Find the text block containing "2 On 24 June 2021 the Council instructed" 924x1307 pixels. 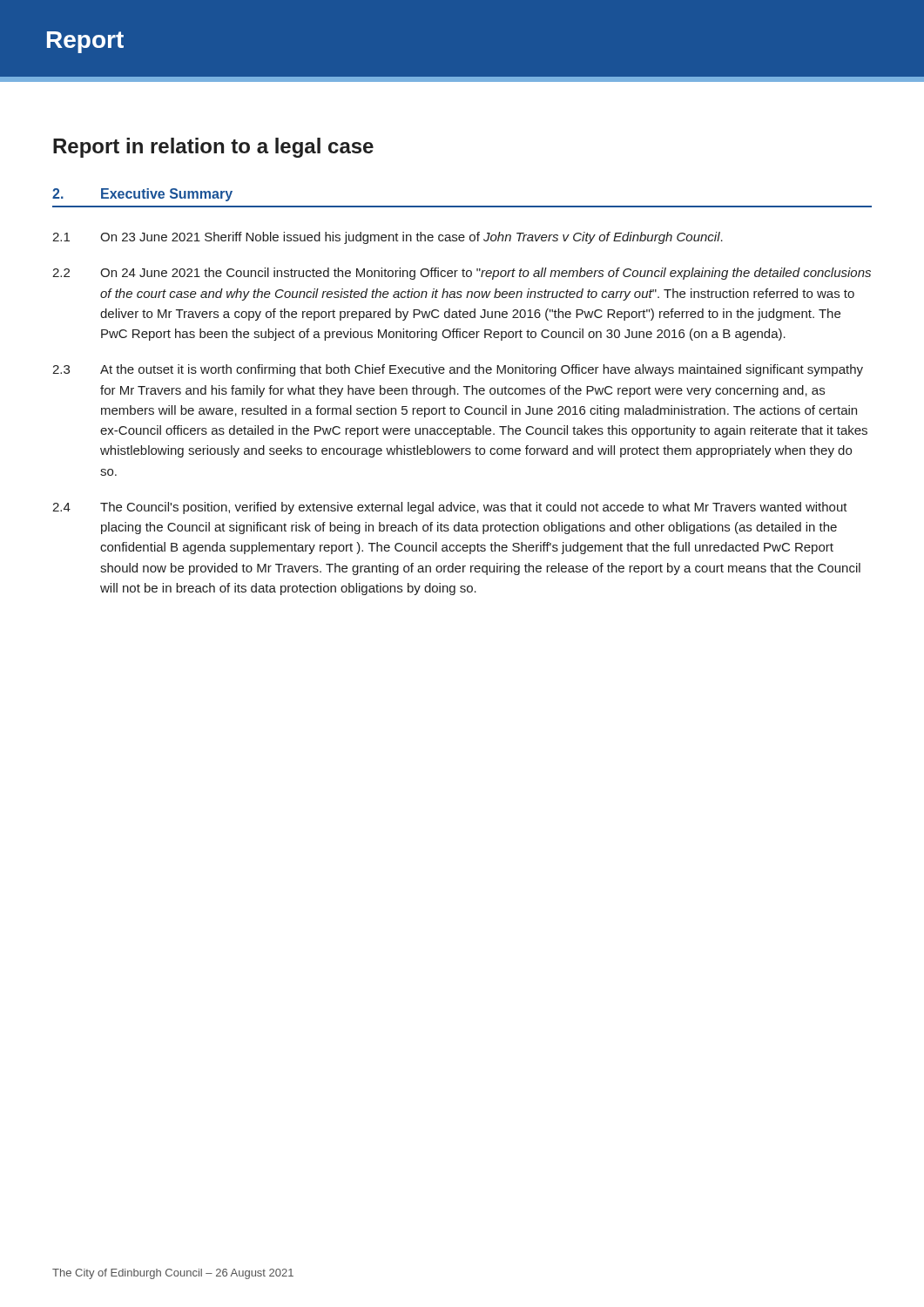pos(462,303)
